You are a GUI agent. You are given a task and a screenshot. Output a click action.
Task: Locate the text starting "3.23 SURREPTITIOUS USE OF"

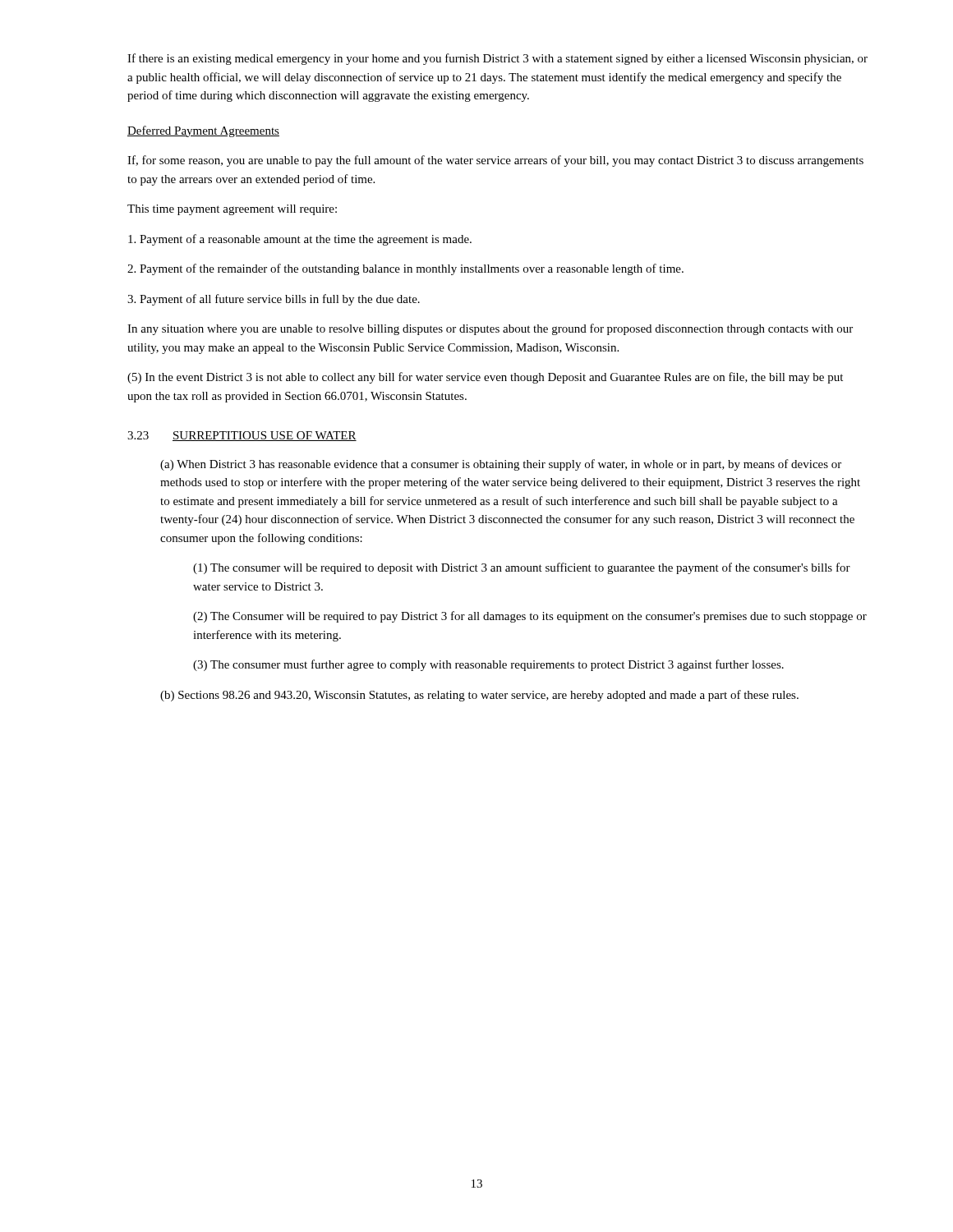(242, 436)
